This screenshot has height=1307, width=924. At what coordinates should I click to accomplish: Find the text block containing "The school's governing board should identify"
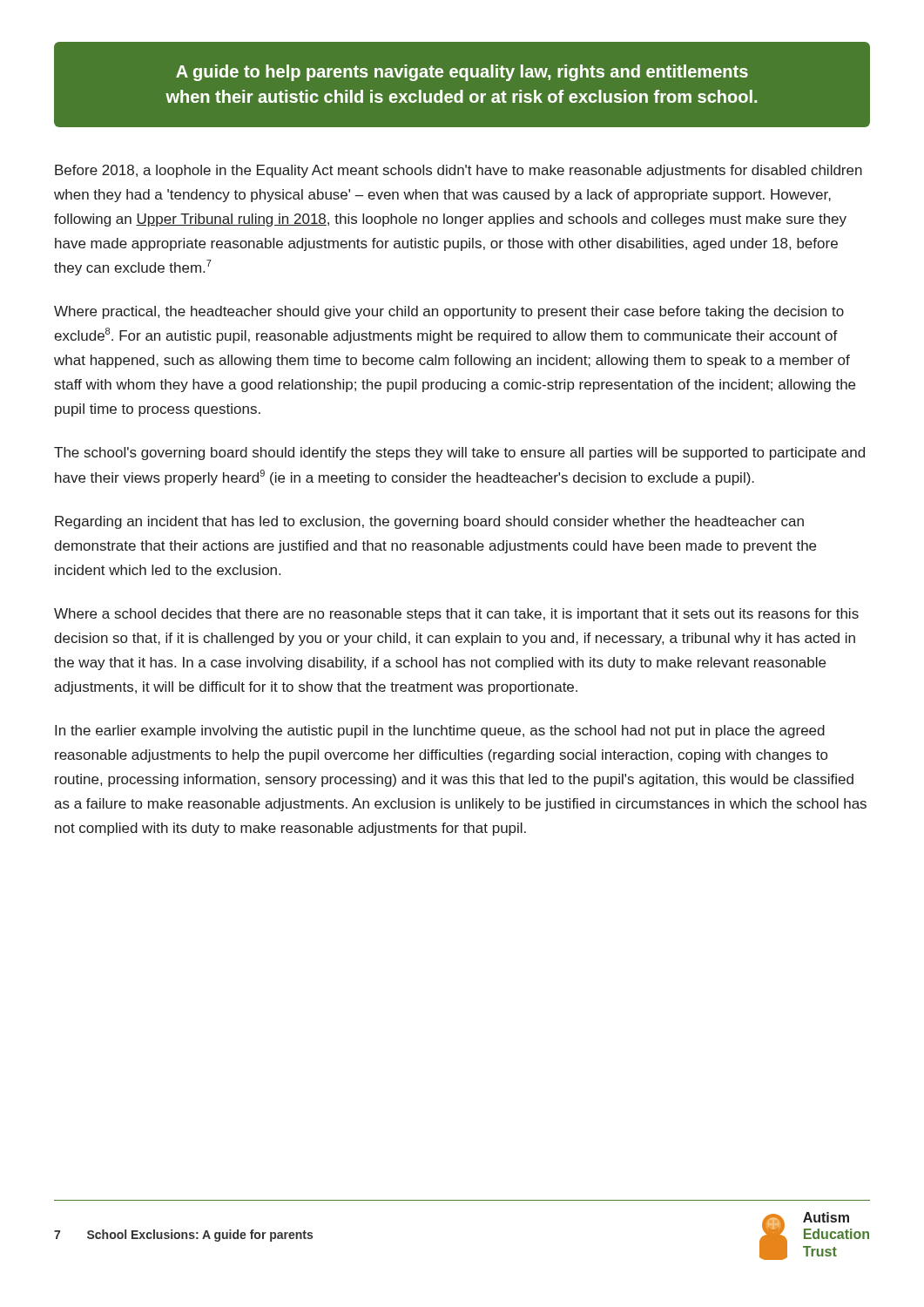pos(460,465)
